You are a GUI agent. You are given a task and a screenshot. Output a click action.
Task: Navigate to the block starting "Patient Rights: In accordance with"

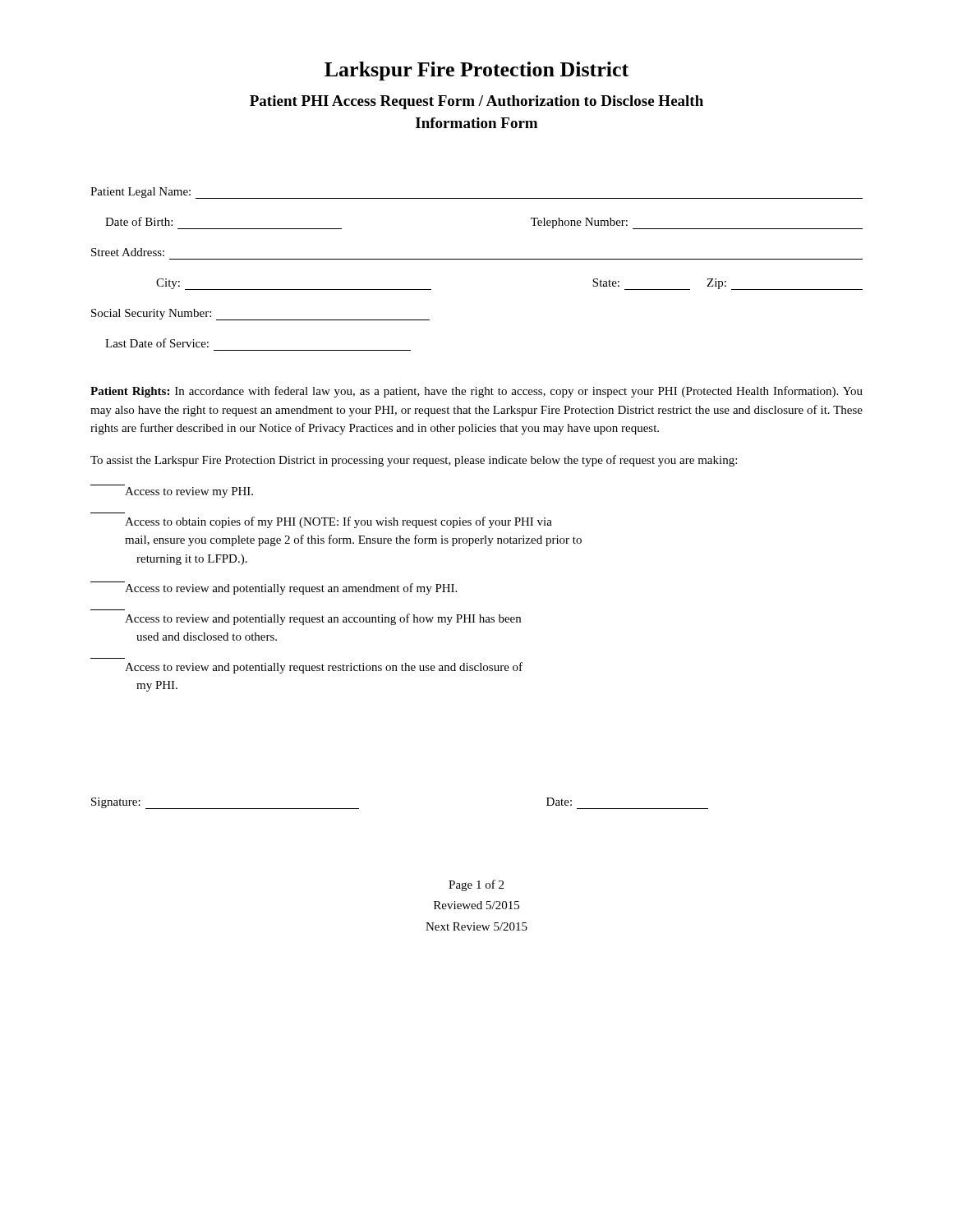[x=476, y=426]
